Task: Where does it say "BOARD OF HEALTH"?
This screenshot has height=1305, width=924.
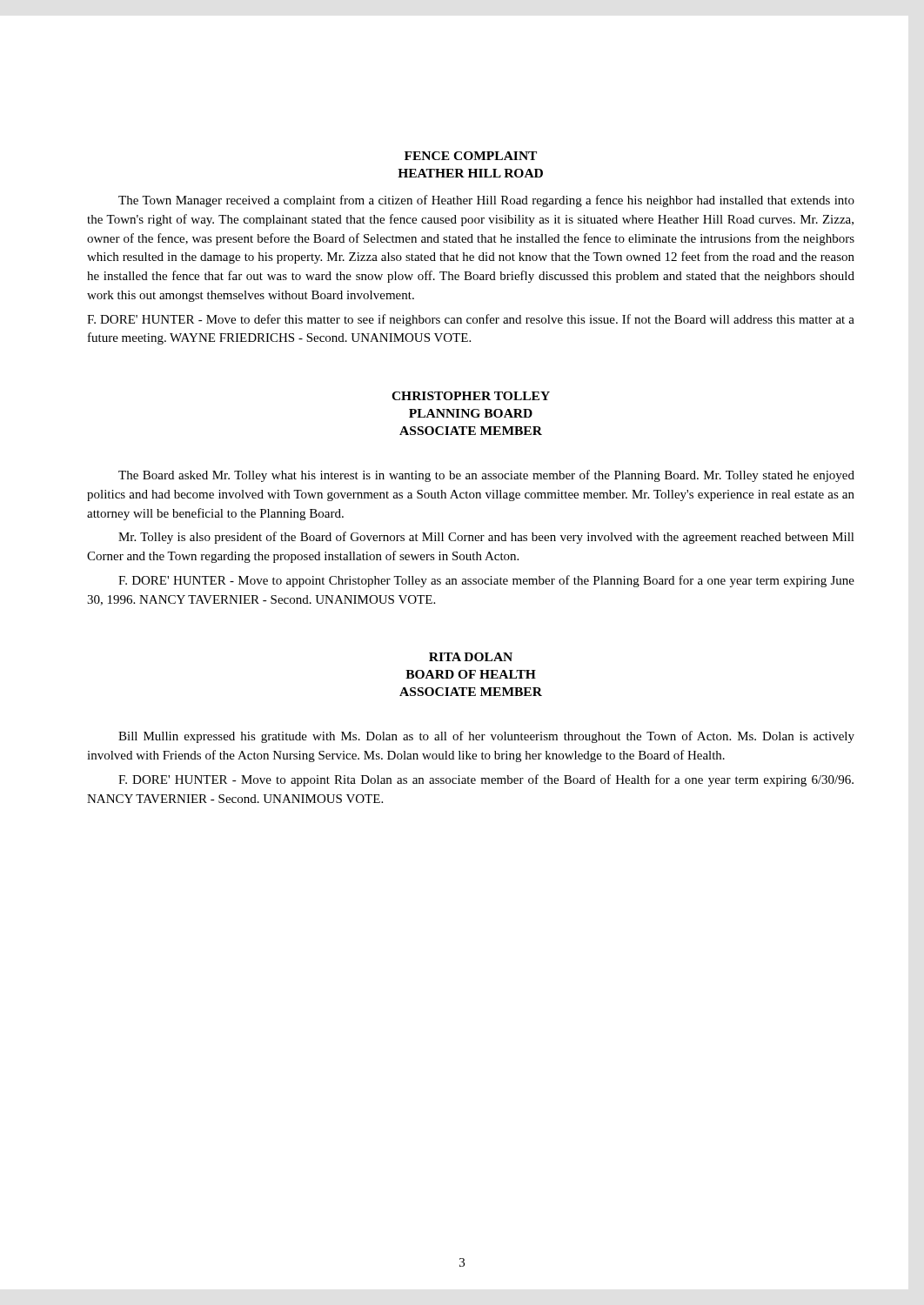Action: click(471, 674)
